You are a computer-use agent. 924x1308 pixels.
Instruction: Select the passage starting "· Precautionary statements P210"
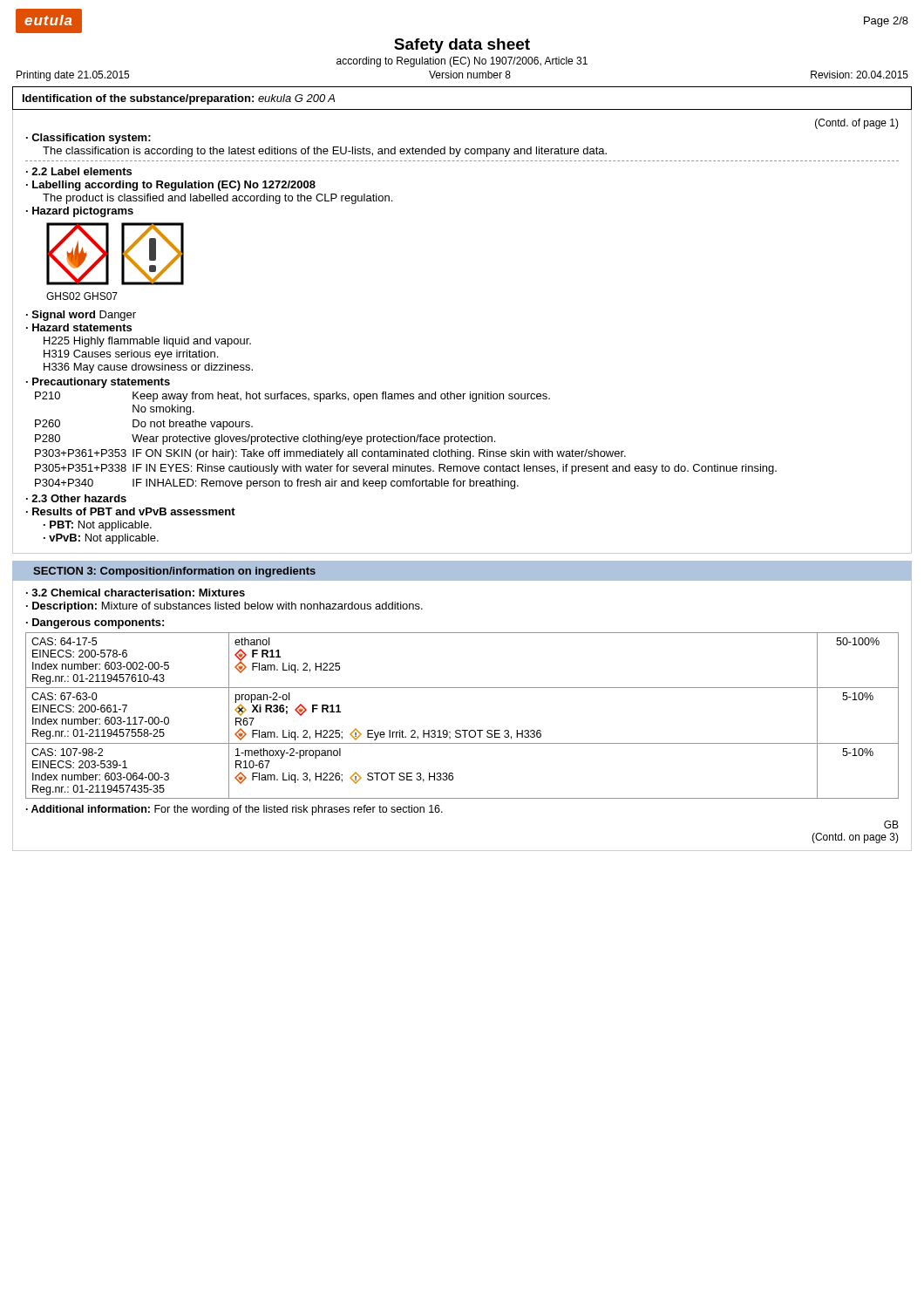[x=401, y=433]
